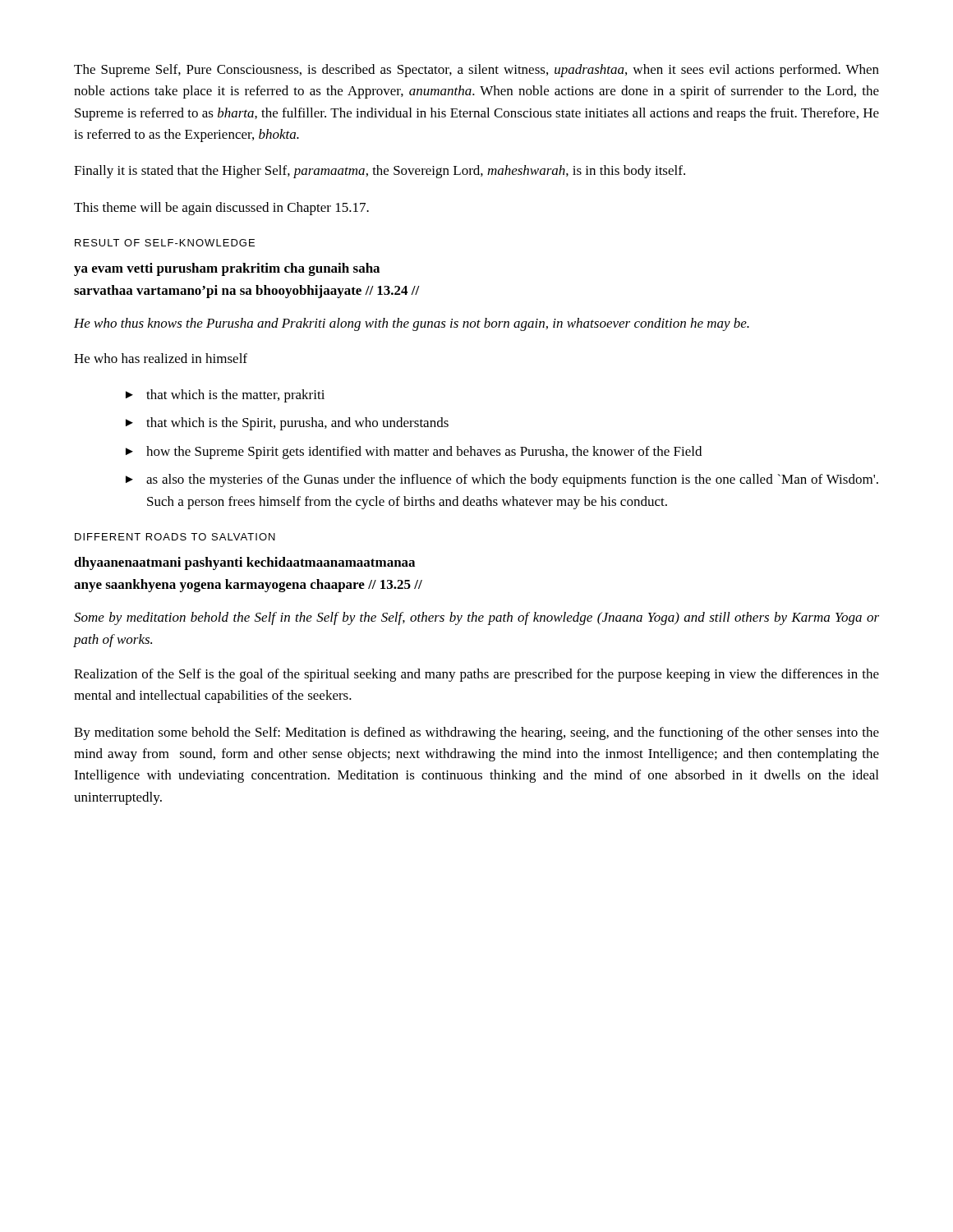953x1232 pixels.
Task: Point to the block starting "He who thus knows"
Action: pyautogui.click(x=412, y=324)
